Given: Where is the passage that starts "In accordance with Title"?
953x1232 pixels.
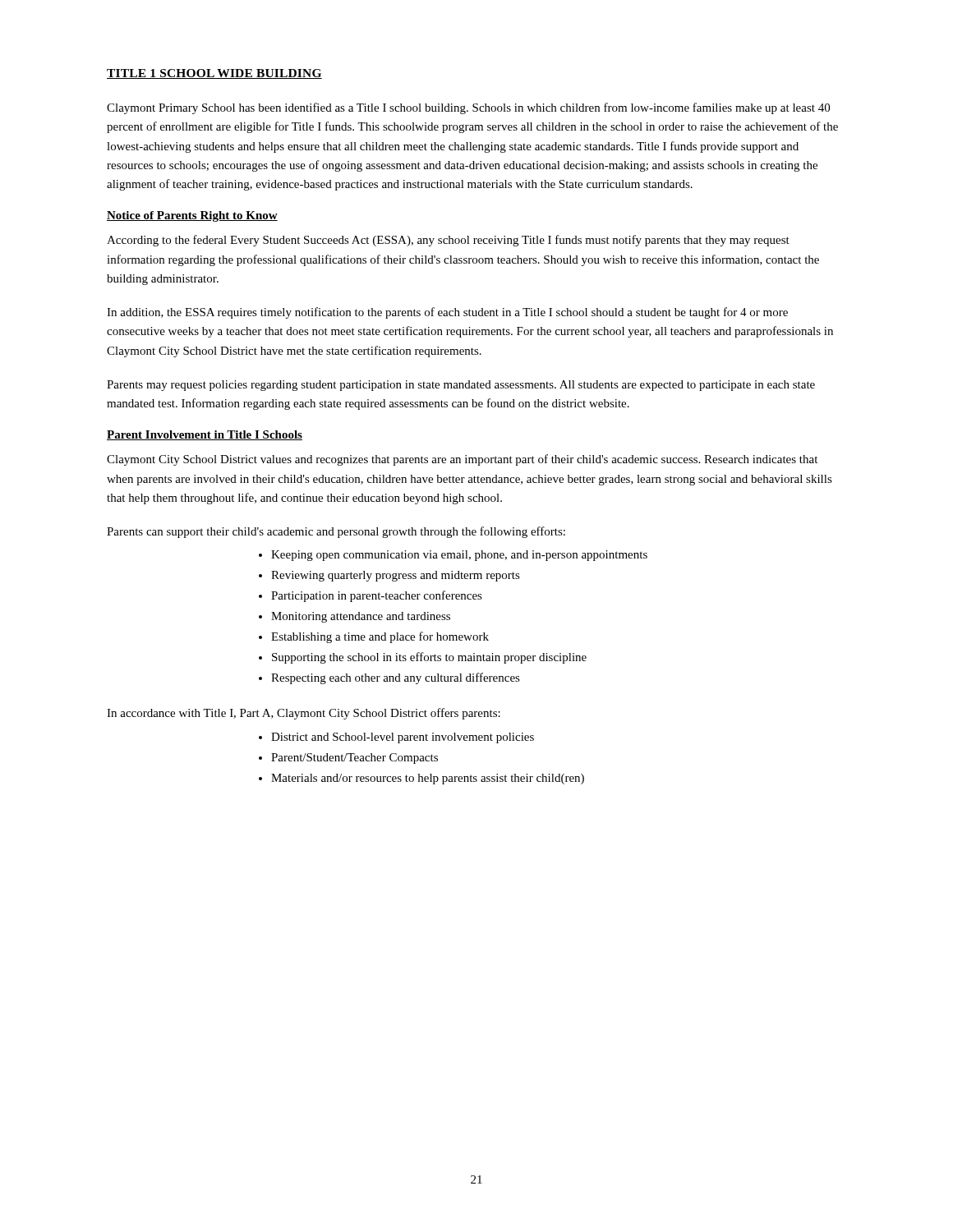Looking at the screenshot, I should click(304, 713).
